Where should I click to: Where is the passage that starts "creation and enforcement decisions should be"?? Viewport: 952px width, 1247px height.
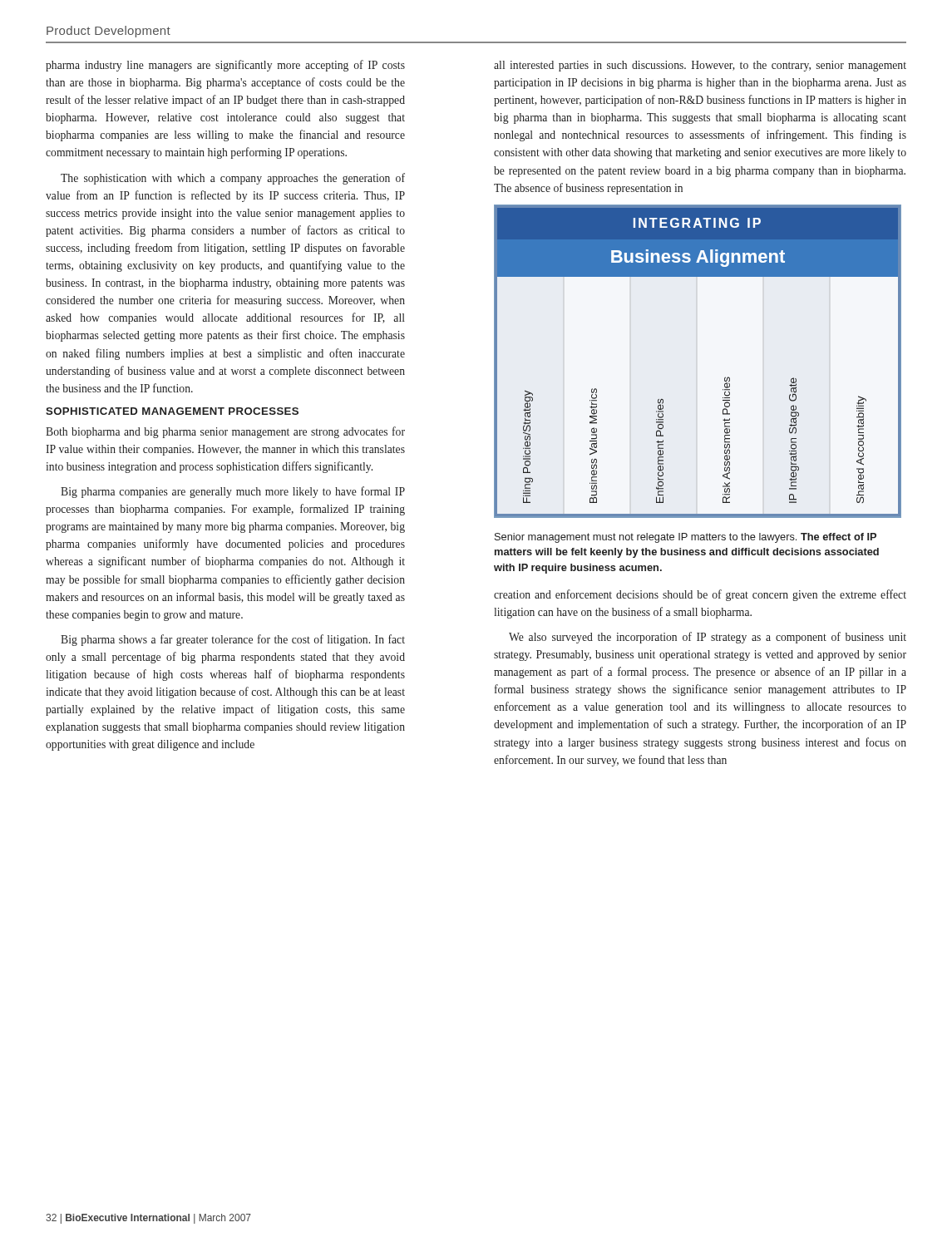pos(700,677)
